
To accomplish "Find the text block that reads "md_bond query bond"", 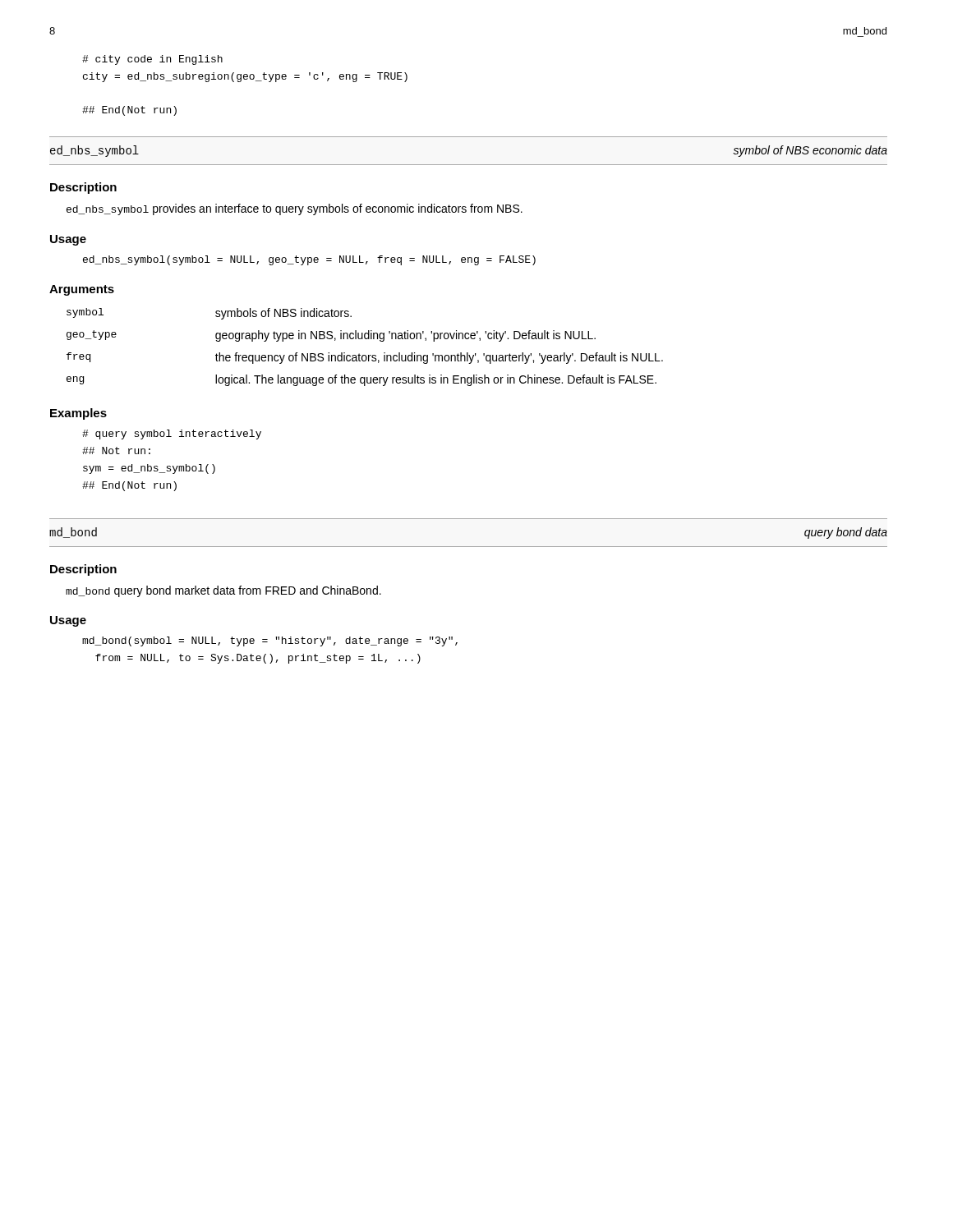I will pyautogui.click(x=224, y=591).
